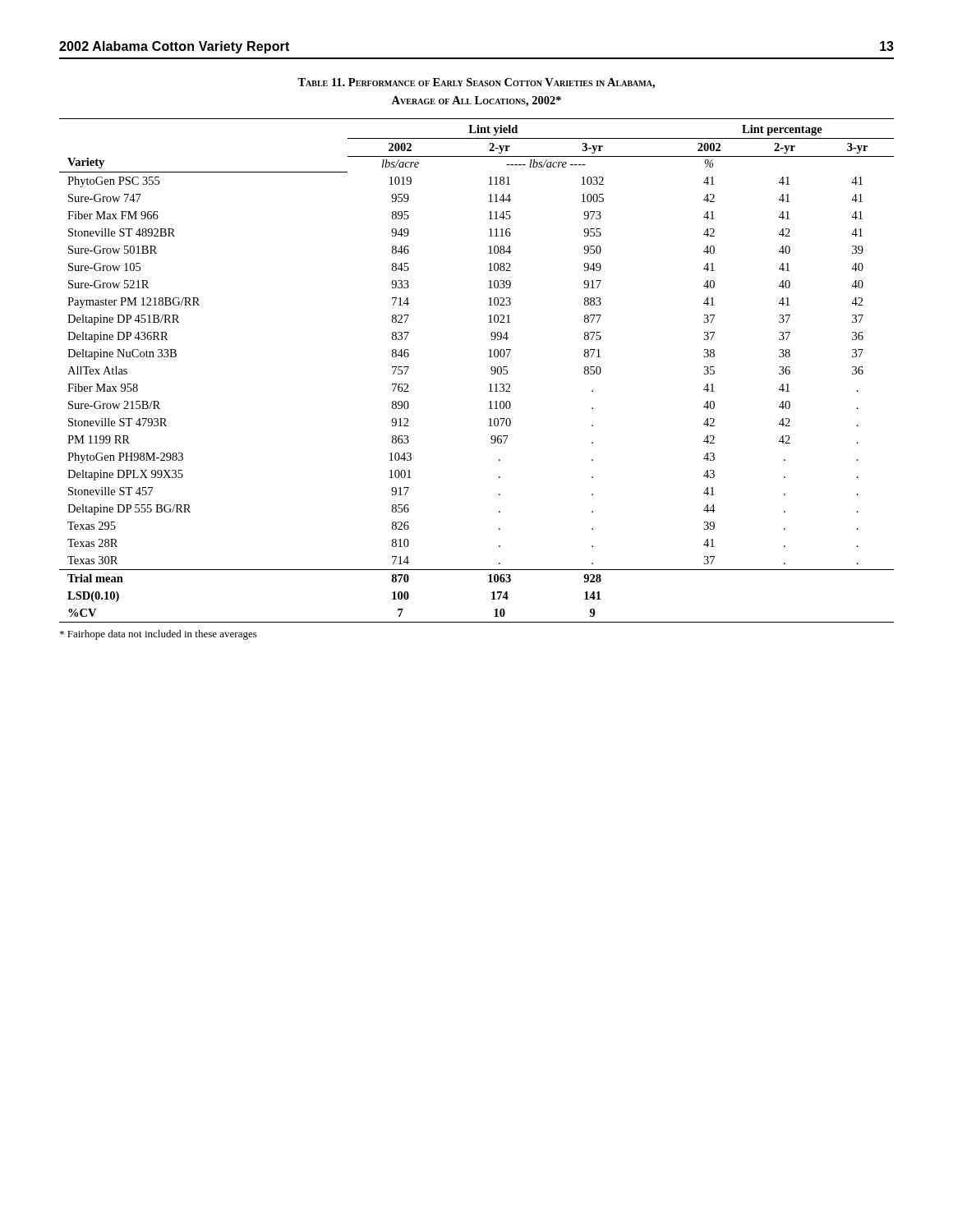The image size is (953, 1232).
Task: Click on the table containing "Deltapine DP 451B/RR"
Action: pyautogui.click(x=476, y=370)
